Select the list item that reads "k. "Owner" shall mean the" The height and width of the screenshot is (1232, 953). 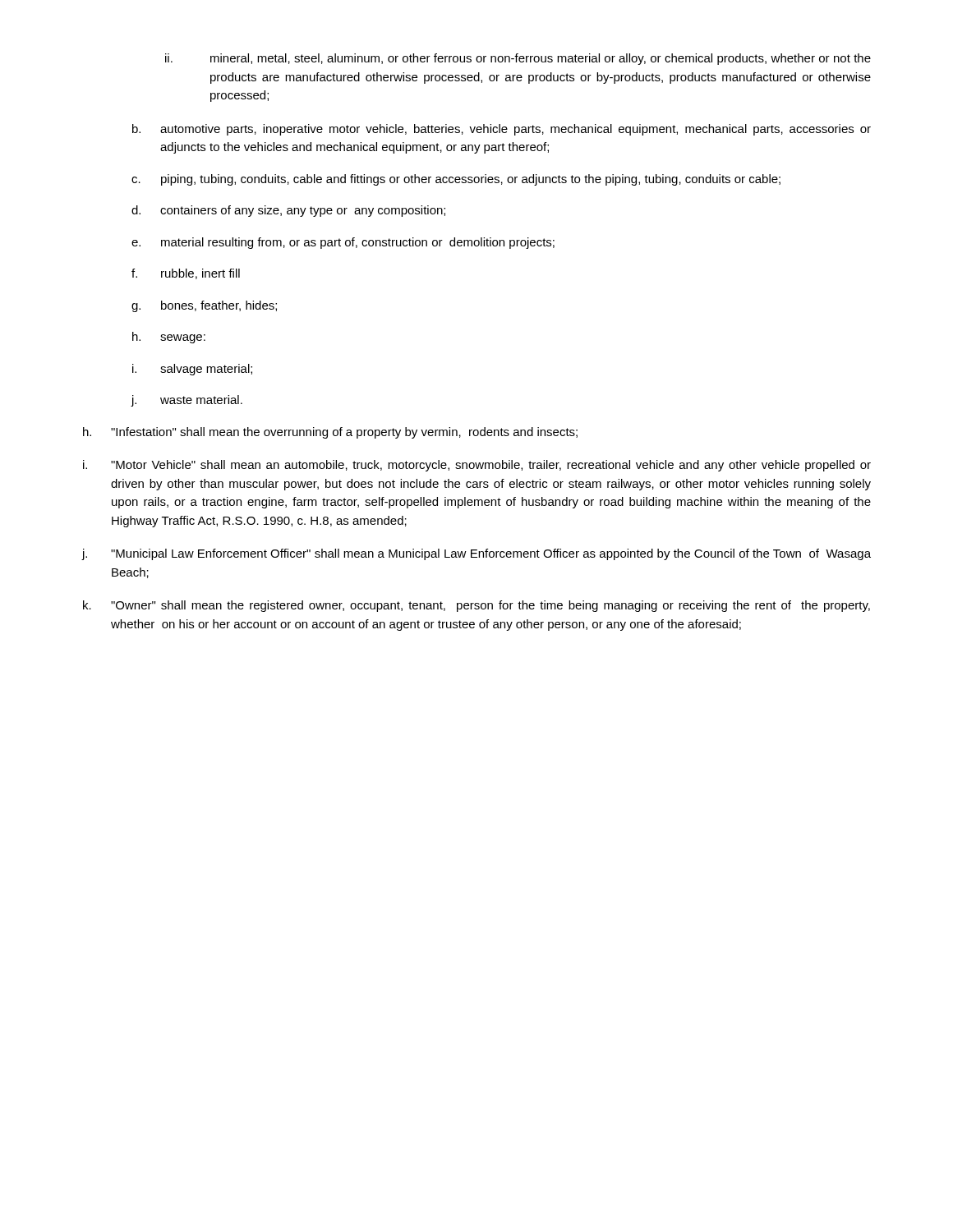click(x=476, y=615)
